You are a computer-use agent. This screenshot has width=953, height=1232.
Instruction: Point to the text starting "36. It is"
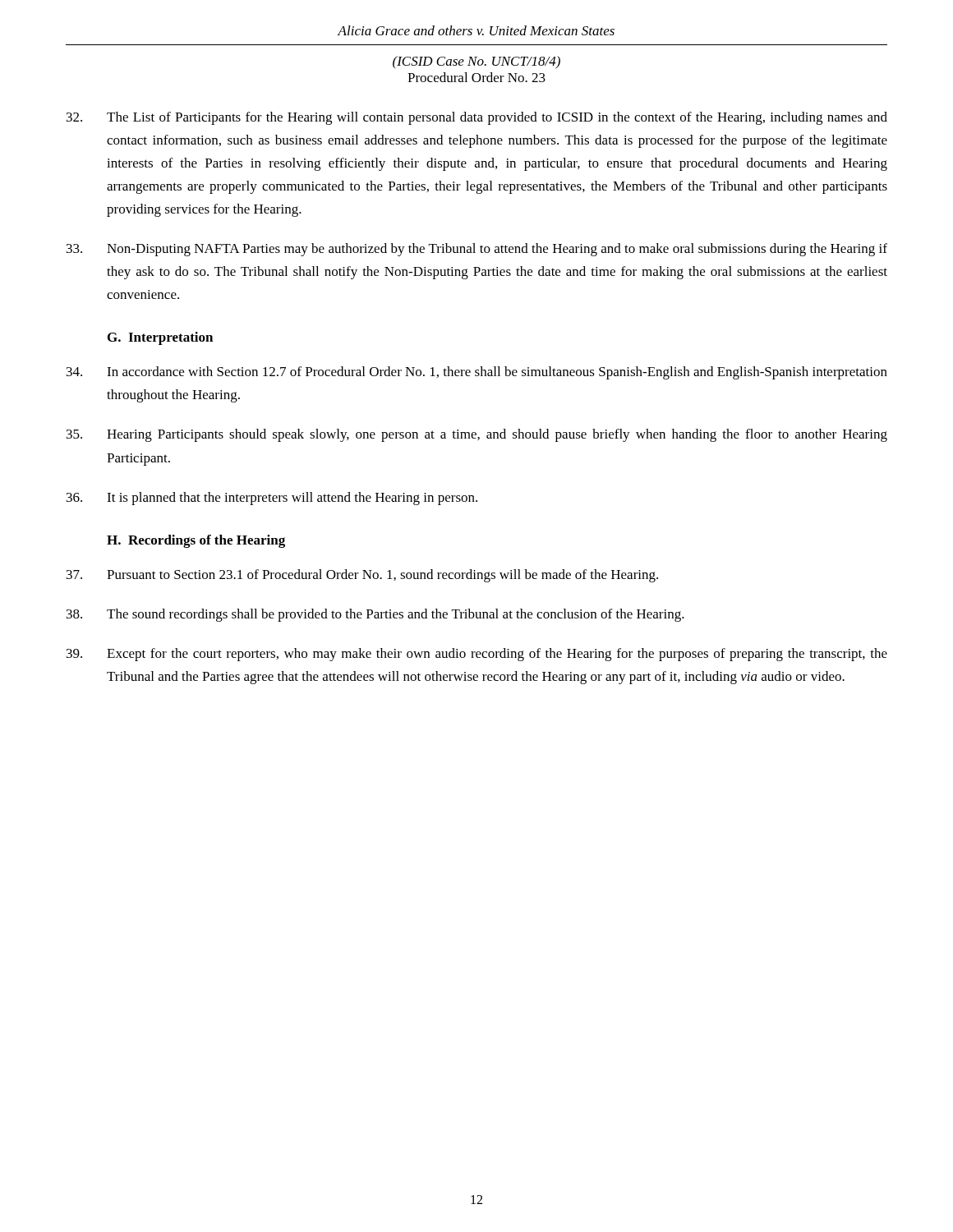[x=476, y=497]
